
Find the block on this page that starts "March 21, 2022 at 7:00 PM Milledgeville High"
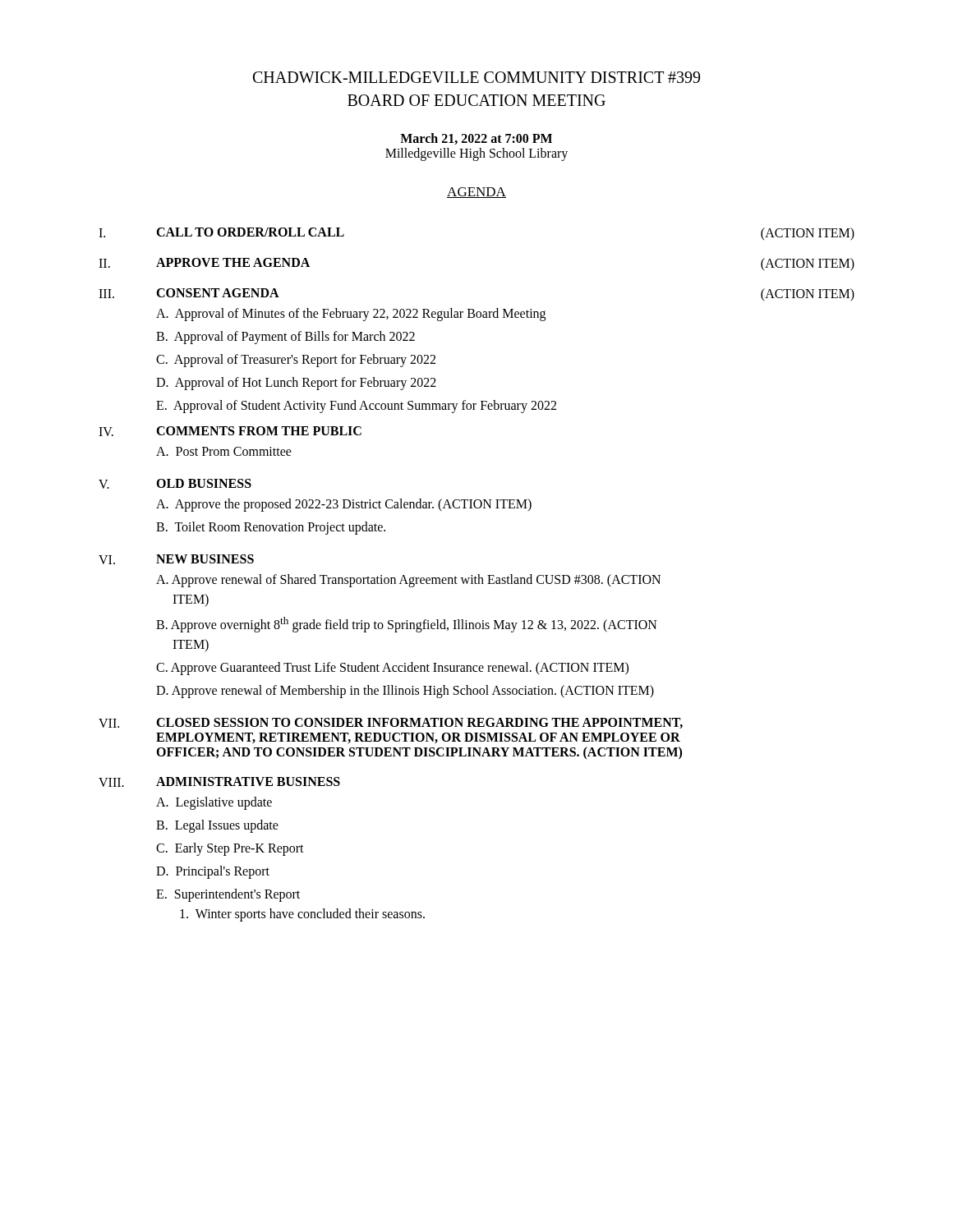(476, 146)
